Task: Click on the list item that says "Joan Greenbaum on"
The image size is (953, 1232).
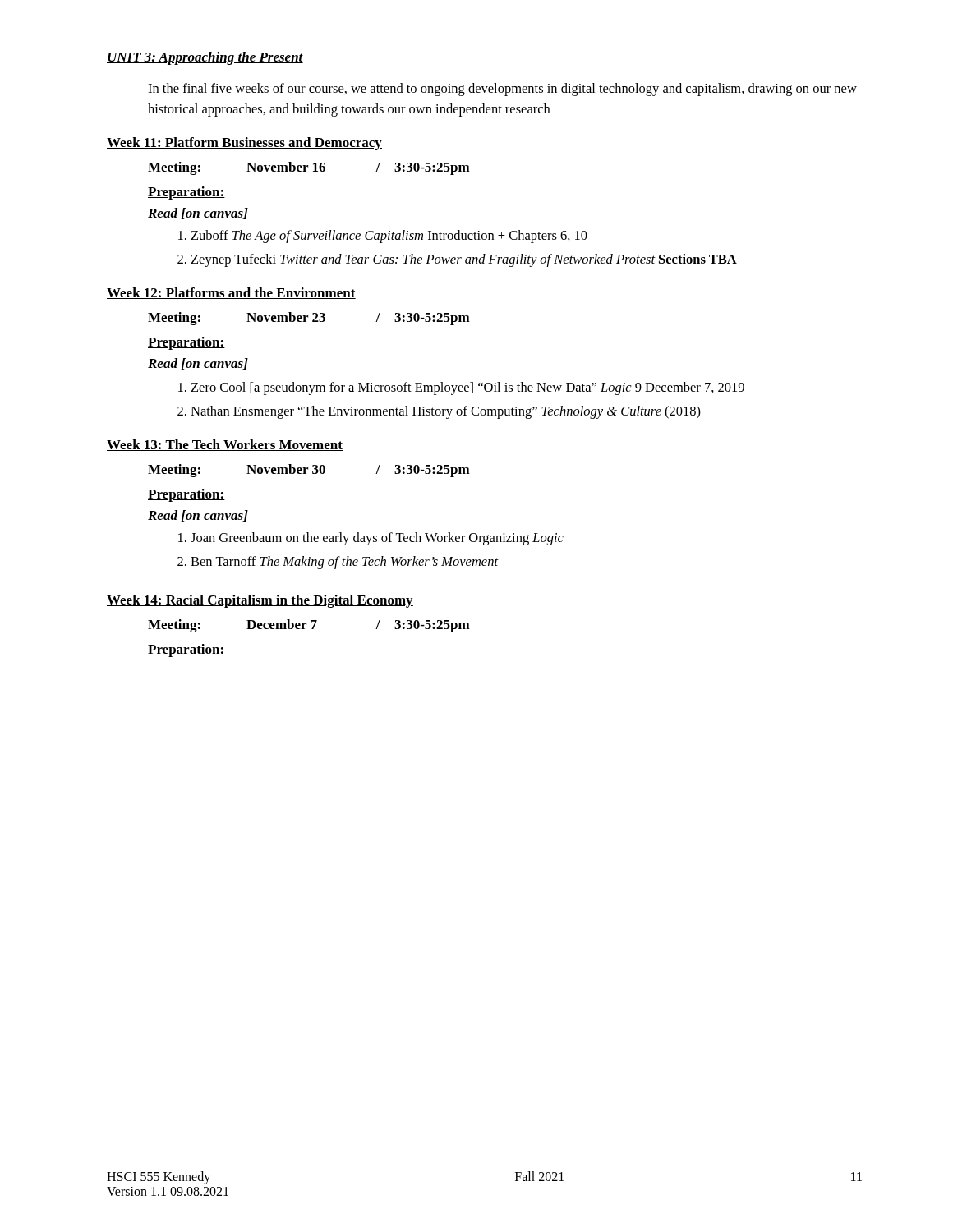Action: [x=377, y=537]
